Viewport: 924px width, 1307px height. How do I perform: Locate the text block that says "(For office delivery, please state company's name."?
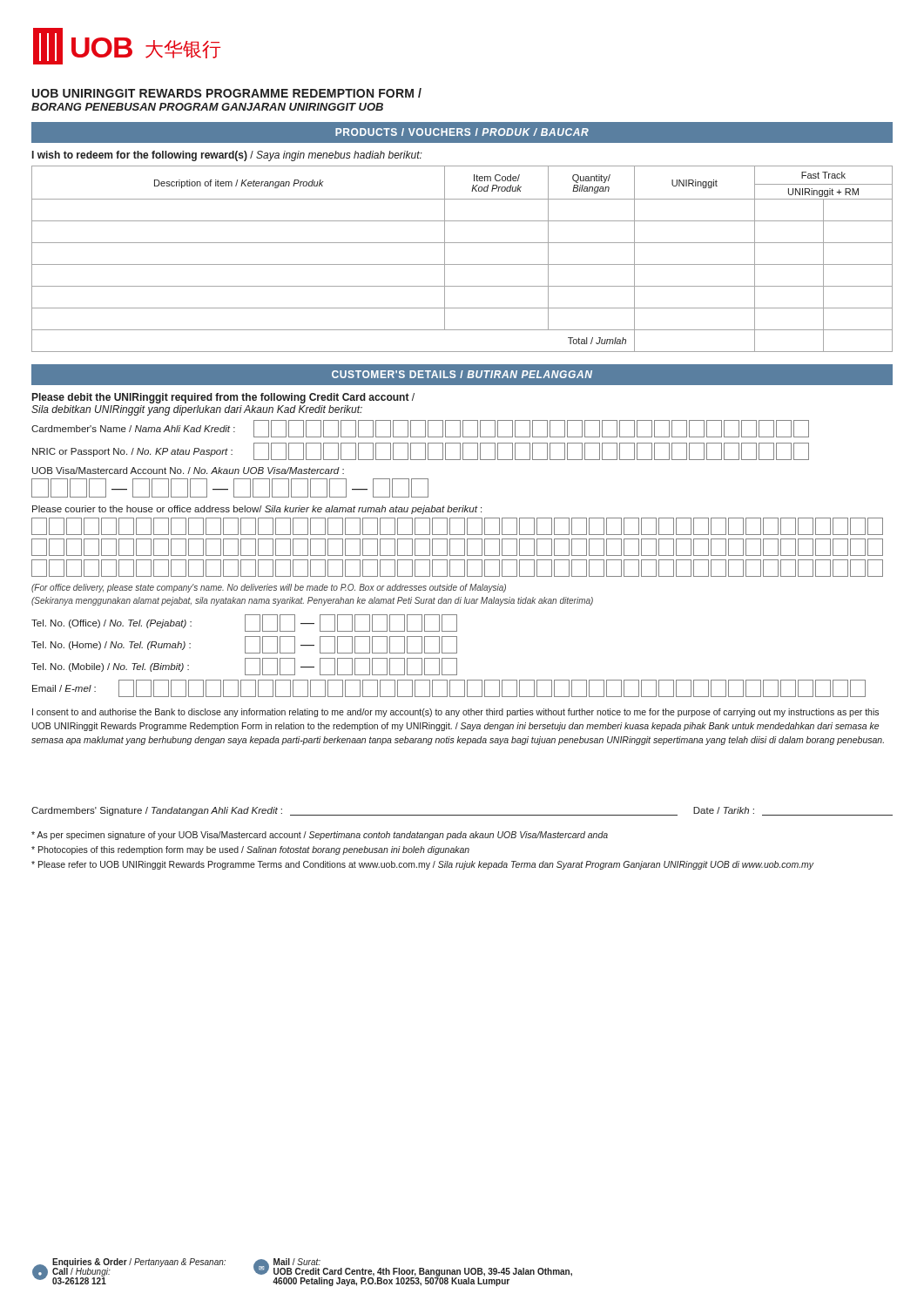click(312, 594)
